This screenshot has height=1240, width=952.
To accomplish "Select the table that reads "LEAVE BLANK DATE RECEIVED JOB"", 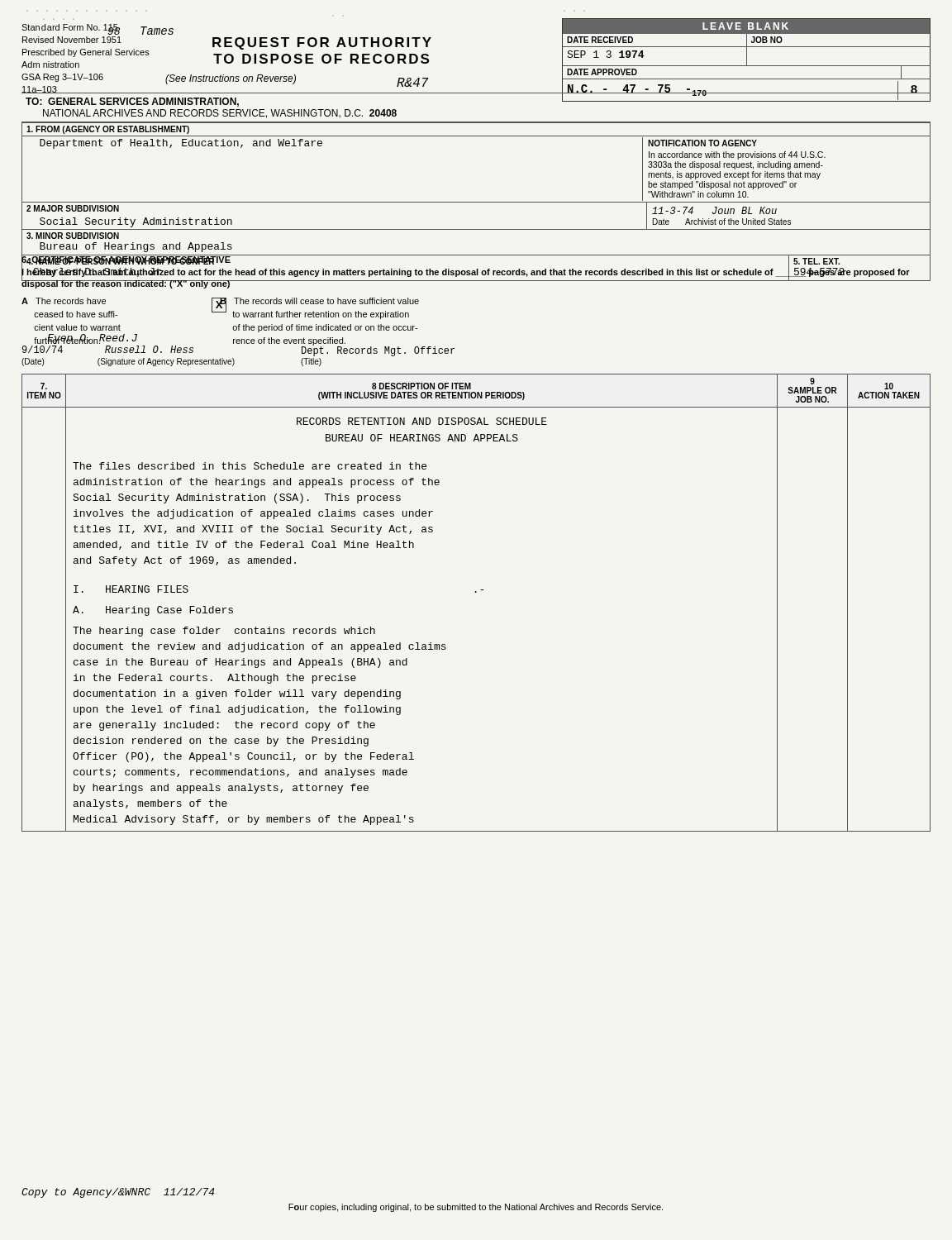I will coord(746,60).
